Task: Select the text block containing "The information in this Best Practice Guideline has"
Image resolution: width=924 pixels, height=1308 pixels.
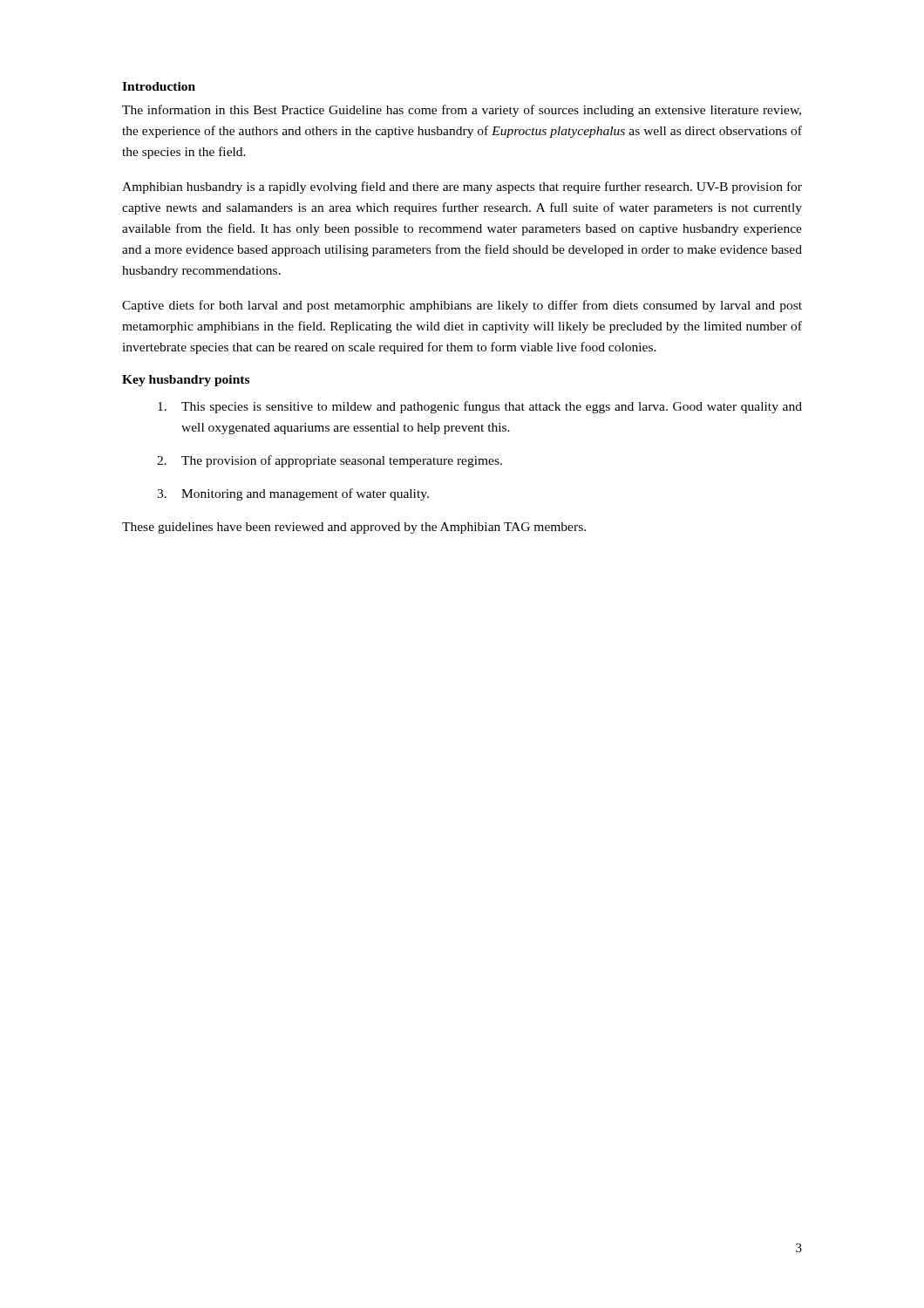Action: point(462,130)
